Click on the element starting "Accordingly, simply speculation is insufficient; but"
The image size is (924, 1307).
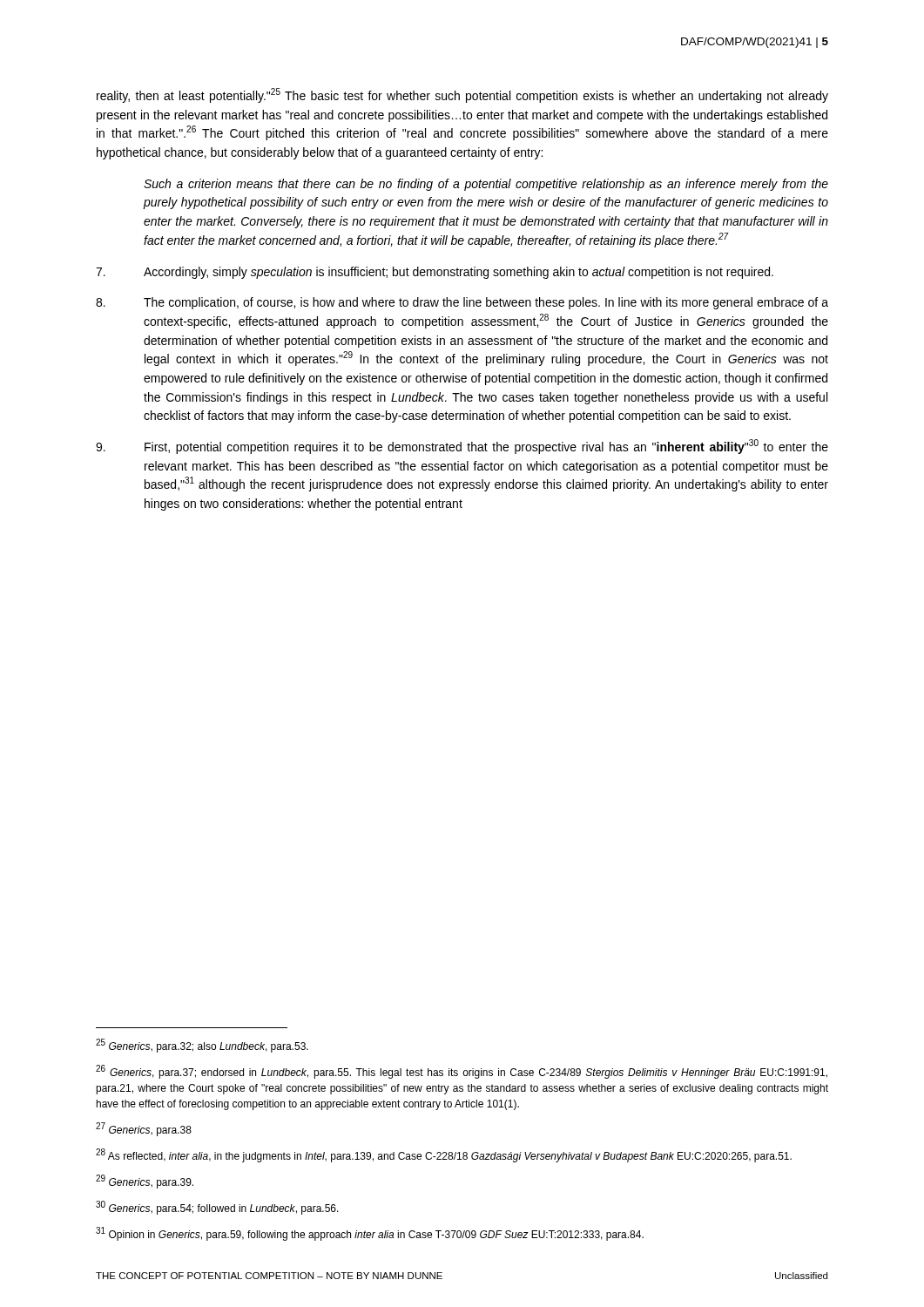(462, 272)
